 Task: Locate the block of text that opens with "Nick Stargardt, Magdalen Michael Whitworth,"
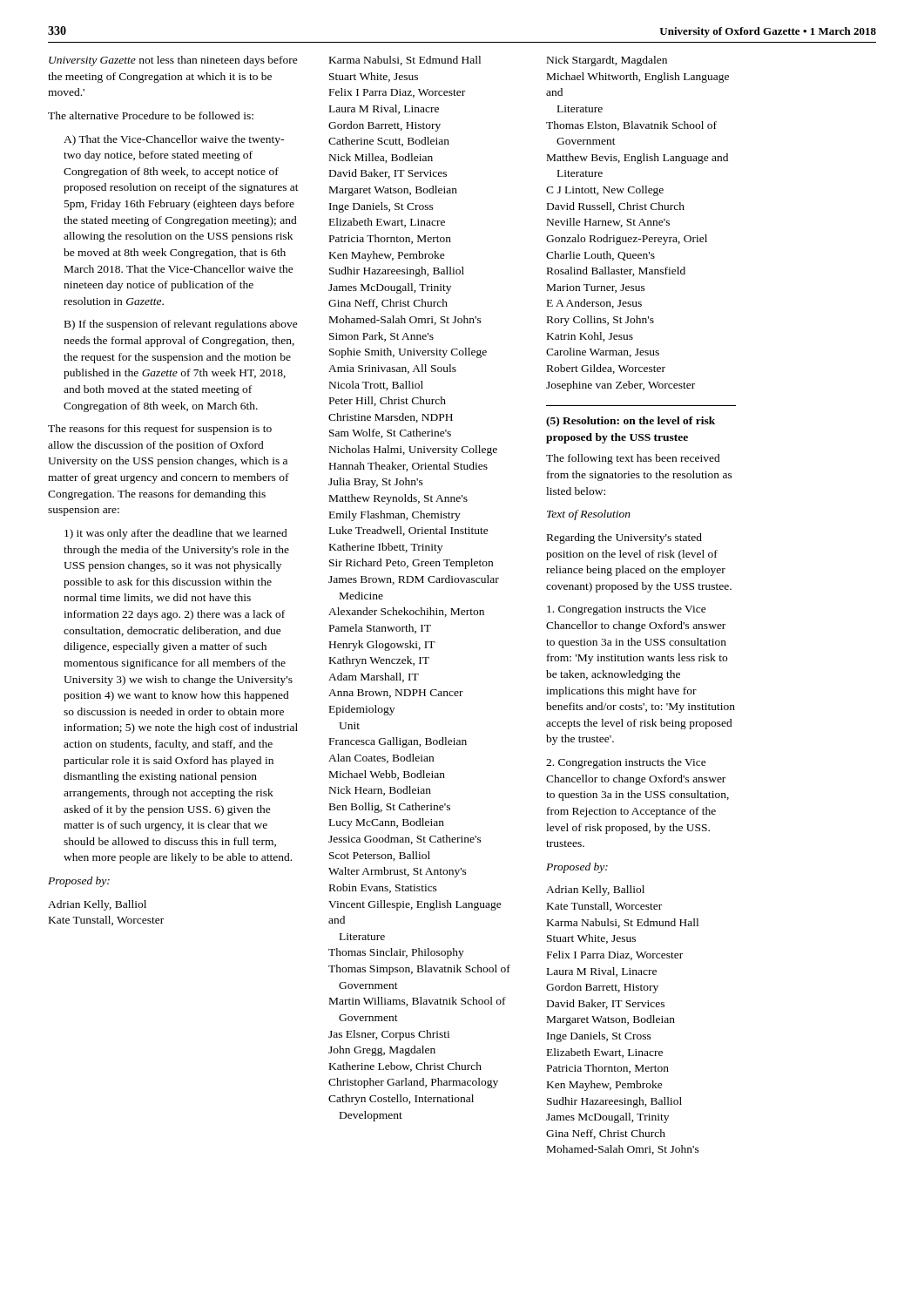point(641,223)
